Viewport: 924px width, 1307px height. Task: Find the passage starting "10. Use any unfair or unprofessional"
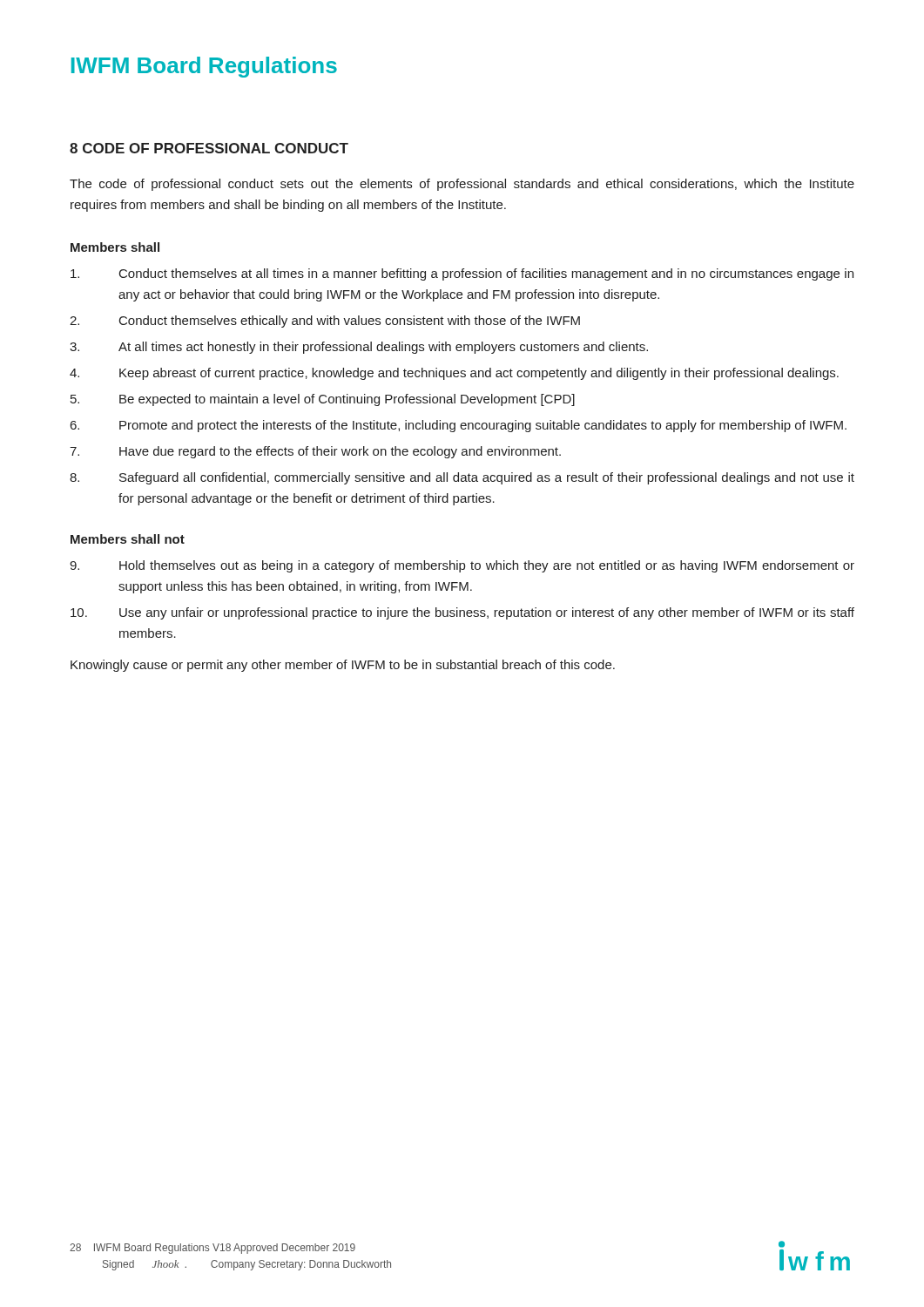[x=462, y=623]
